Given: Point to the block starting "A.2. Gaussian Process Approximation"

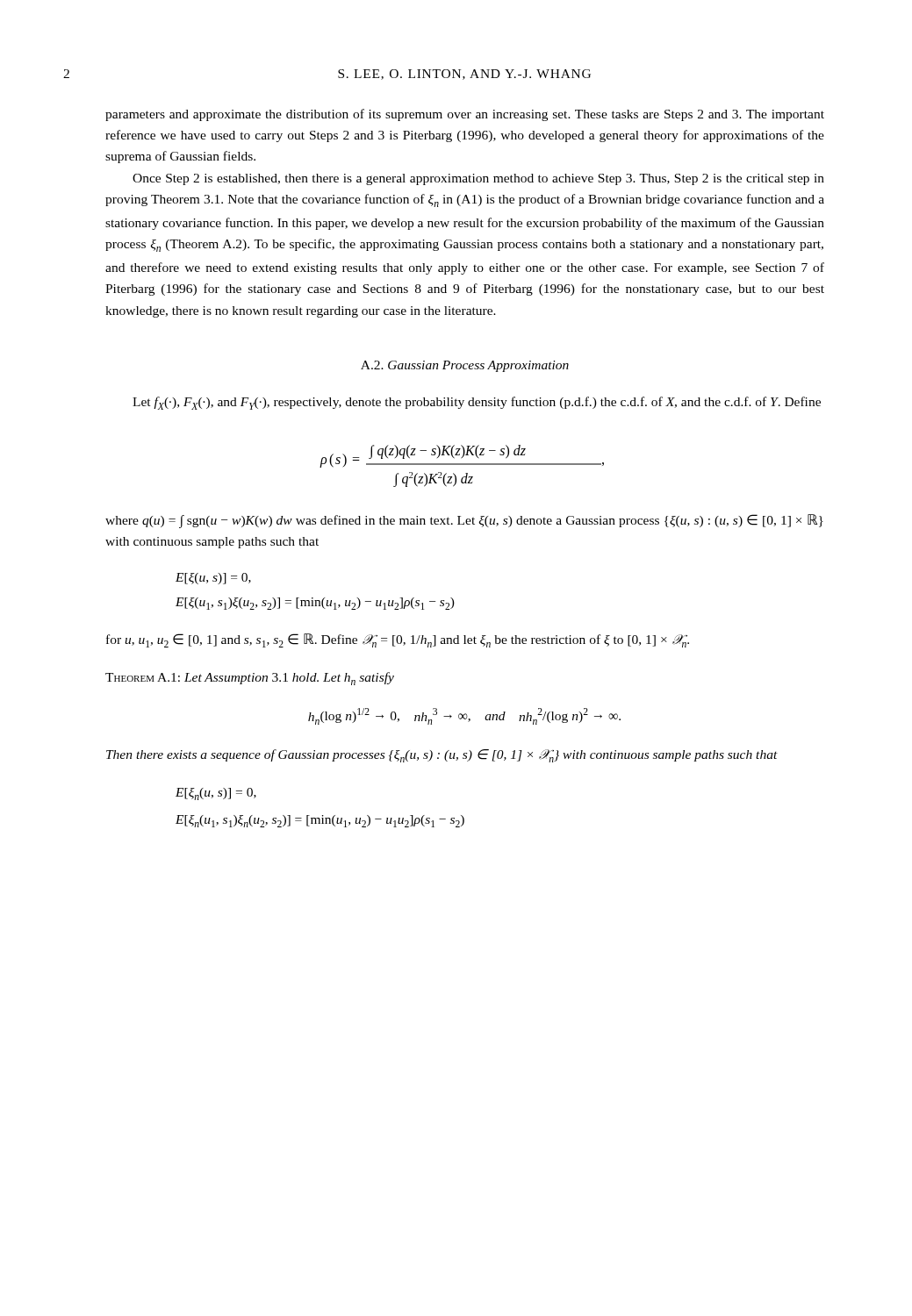Looking at the screenshot, I should 465,364.
